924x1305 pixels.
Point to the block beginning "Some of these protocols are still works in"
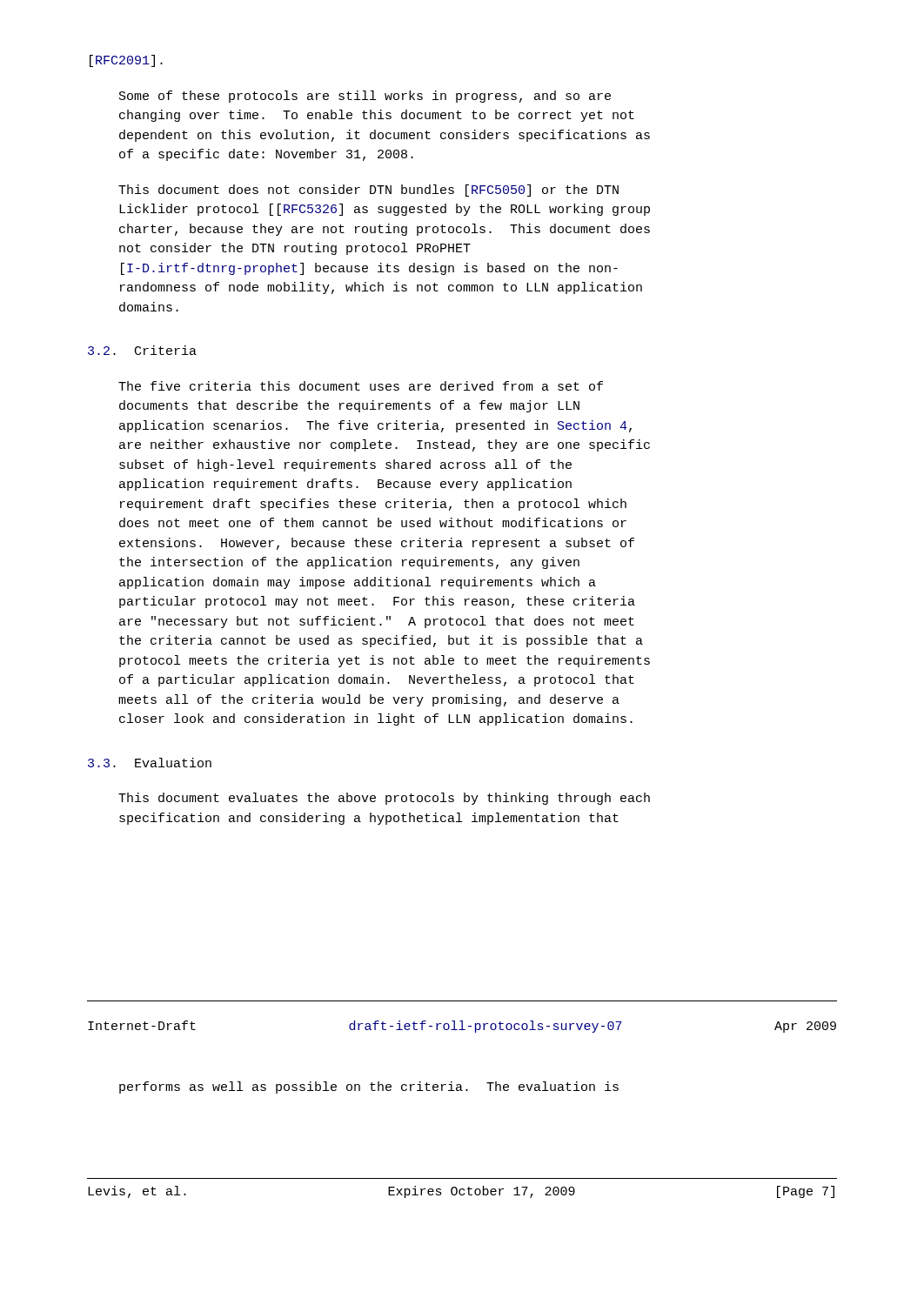[x=385, y=126]
